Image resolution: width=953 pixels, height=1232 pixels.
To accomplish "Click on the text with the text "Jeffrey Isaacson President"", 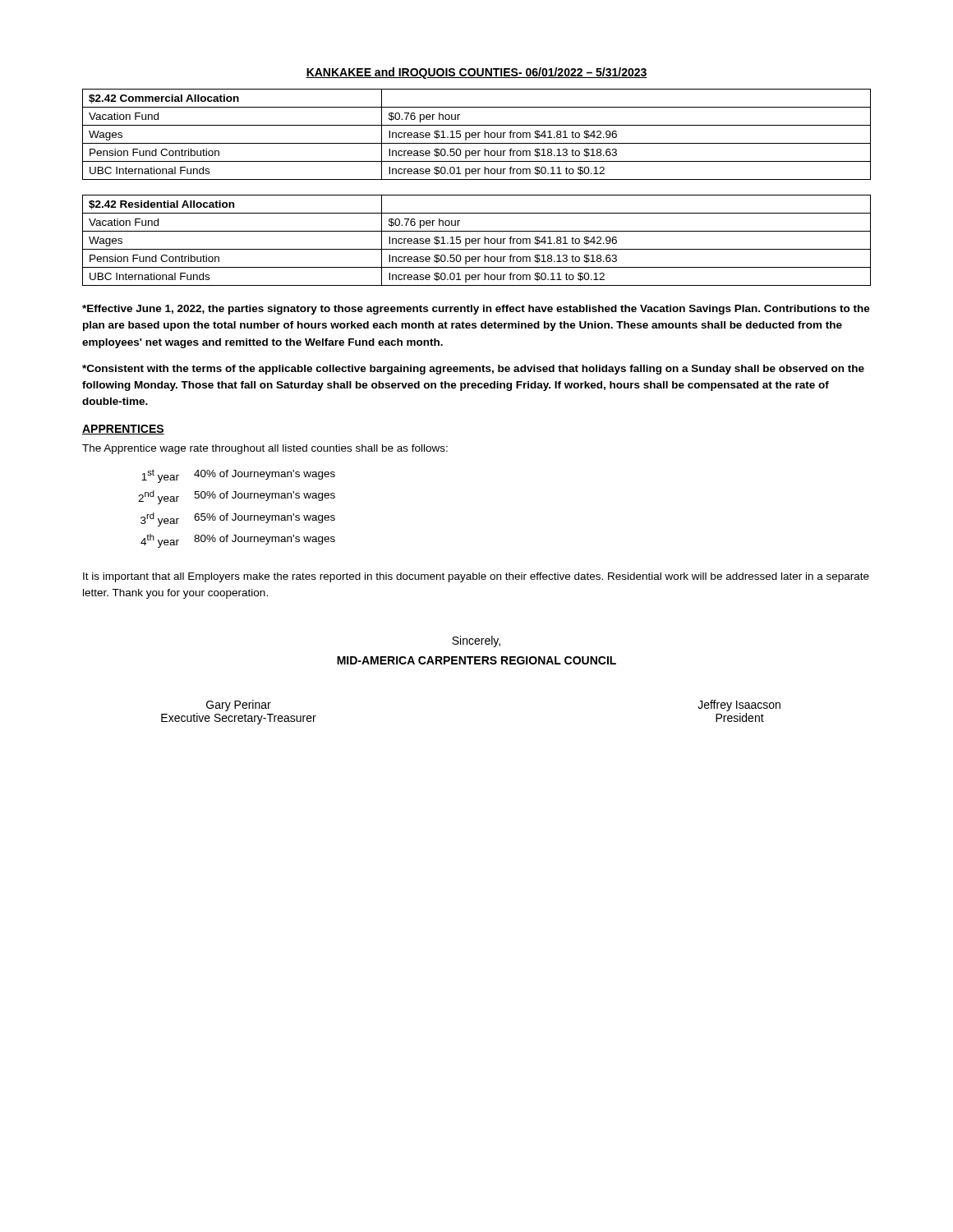I will (x=739, y=711).
